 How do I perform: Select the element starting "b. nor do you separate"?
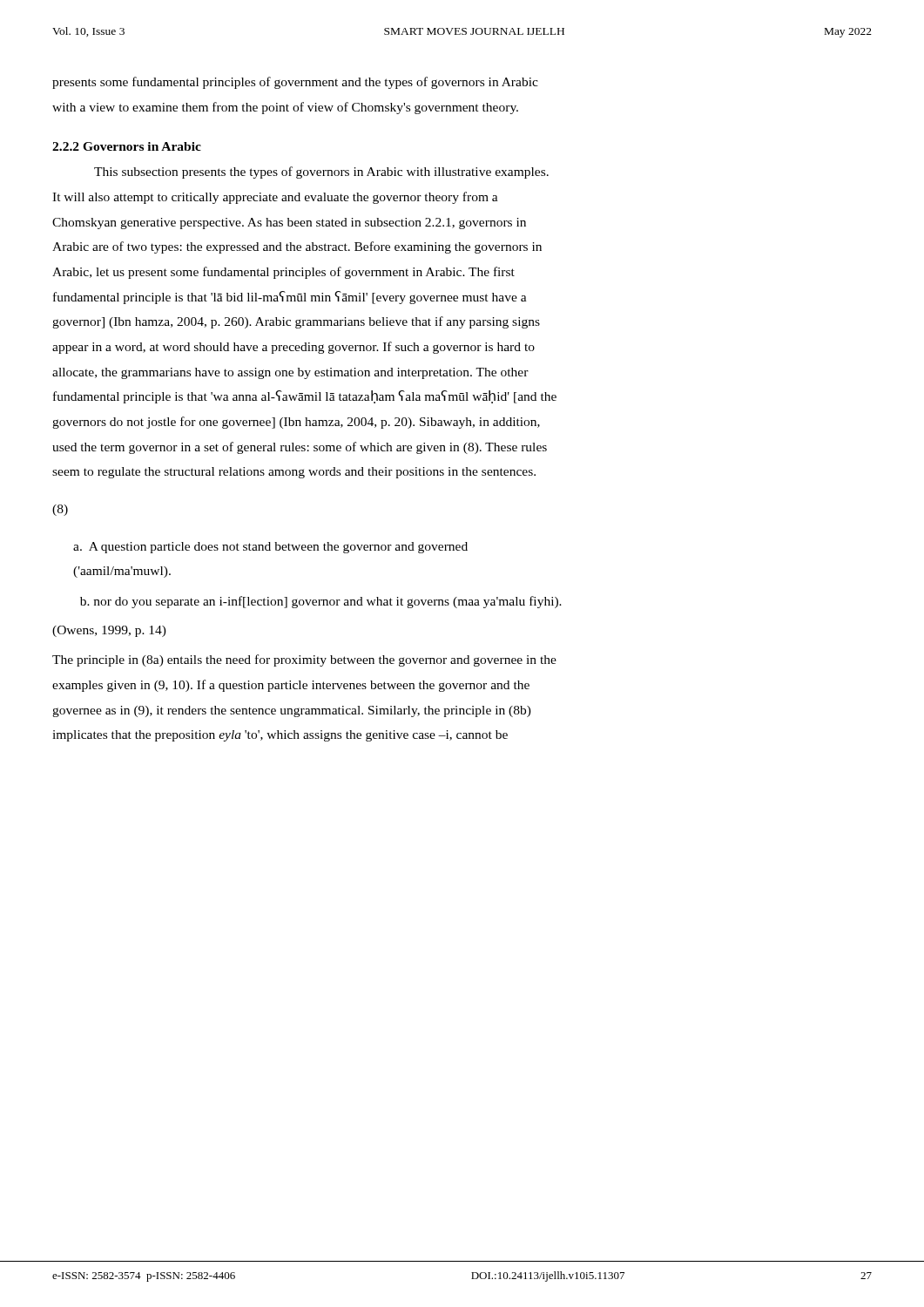472,602
